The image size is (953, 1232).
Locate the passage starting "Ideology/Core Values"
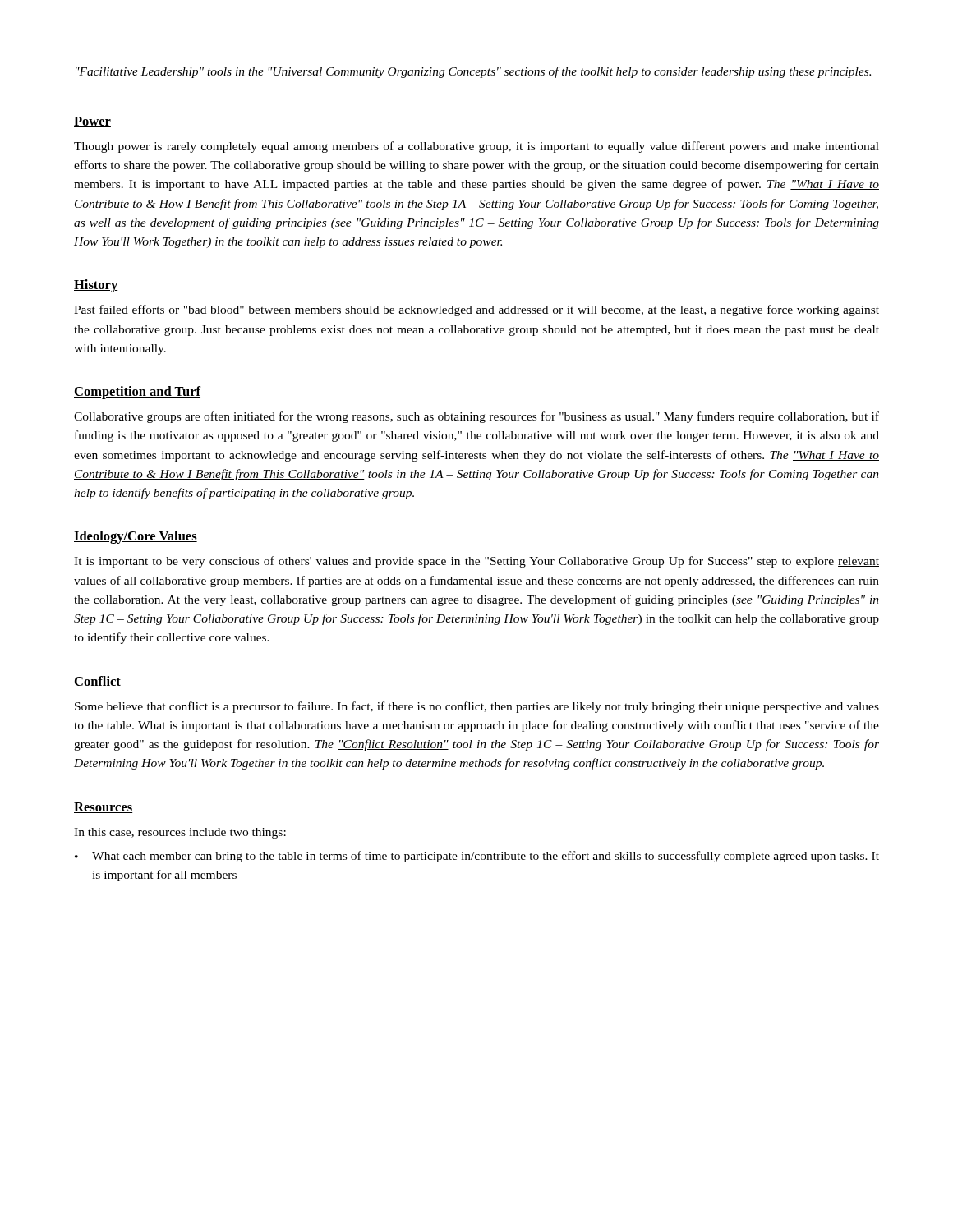[135, 537]
